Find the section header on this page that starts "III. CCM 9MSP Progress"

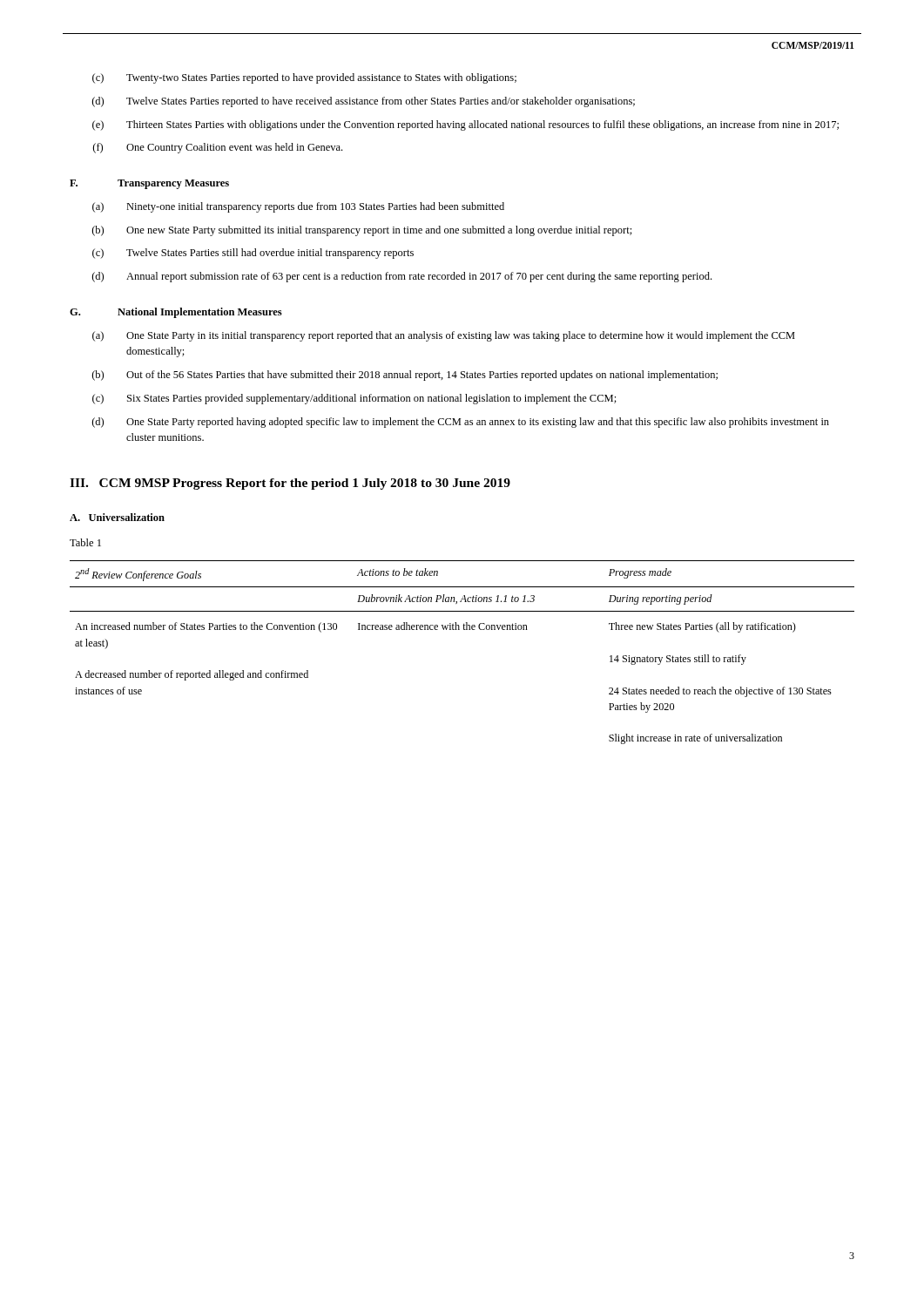click(290, 482)
